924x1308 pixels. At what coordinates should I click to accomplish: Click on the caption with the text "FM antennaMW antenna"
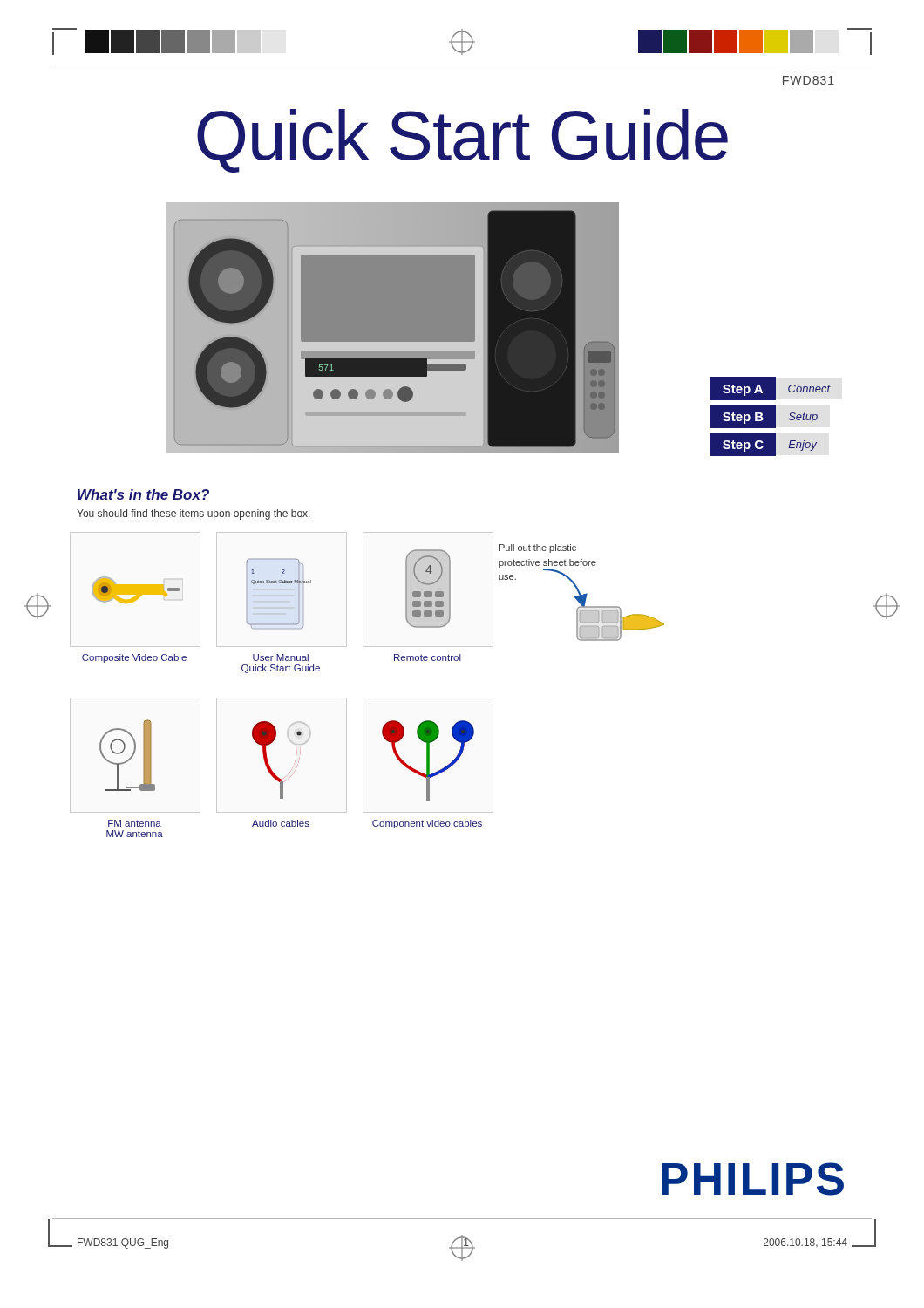pos(134,828)
